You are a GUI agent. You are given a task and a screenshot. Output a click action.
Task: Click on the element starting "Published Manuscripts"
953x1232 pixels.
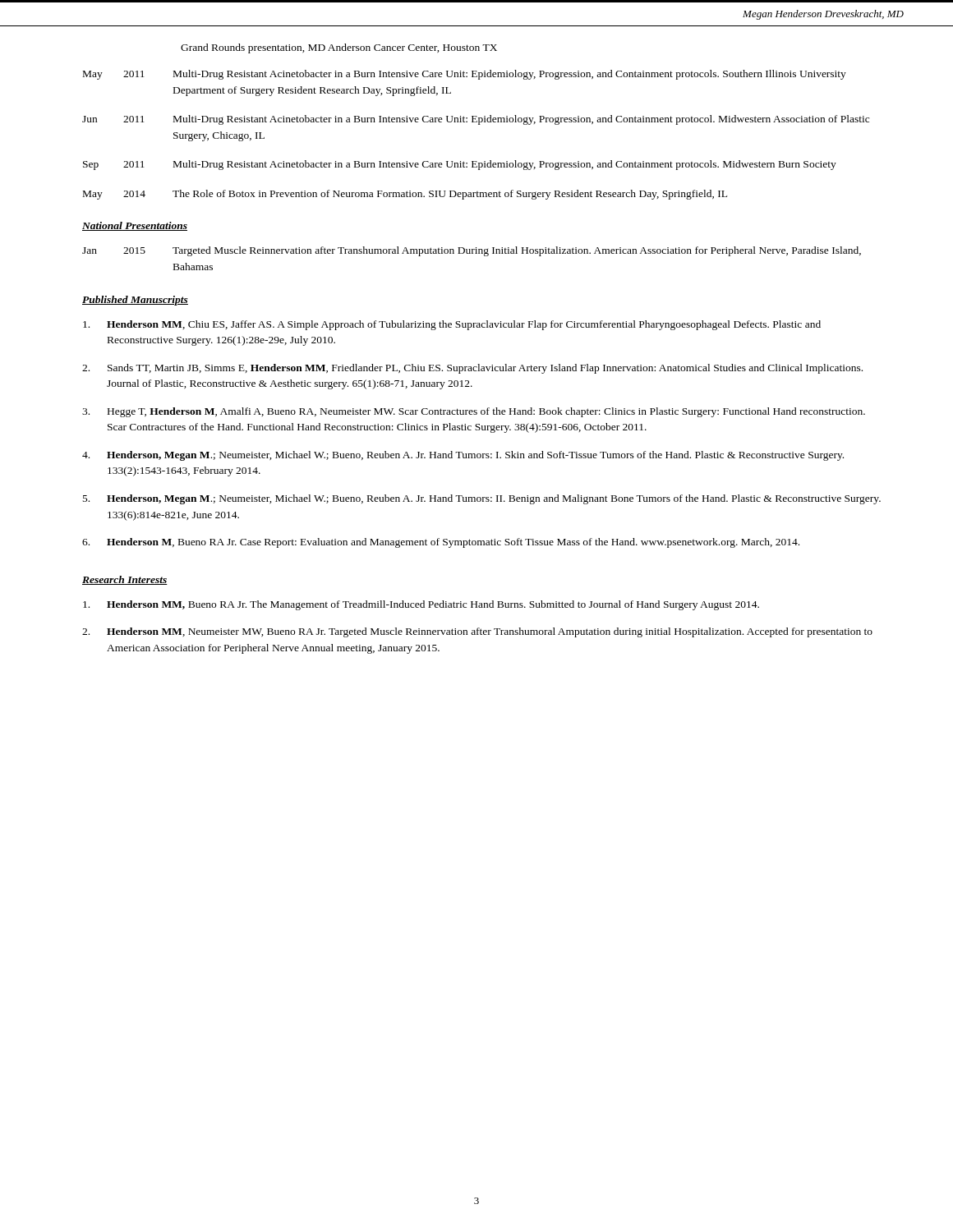point(135,299)
